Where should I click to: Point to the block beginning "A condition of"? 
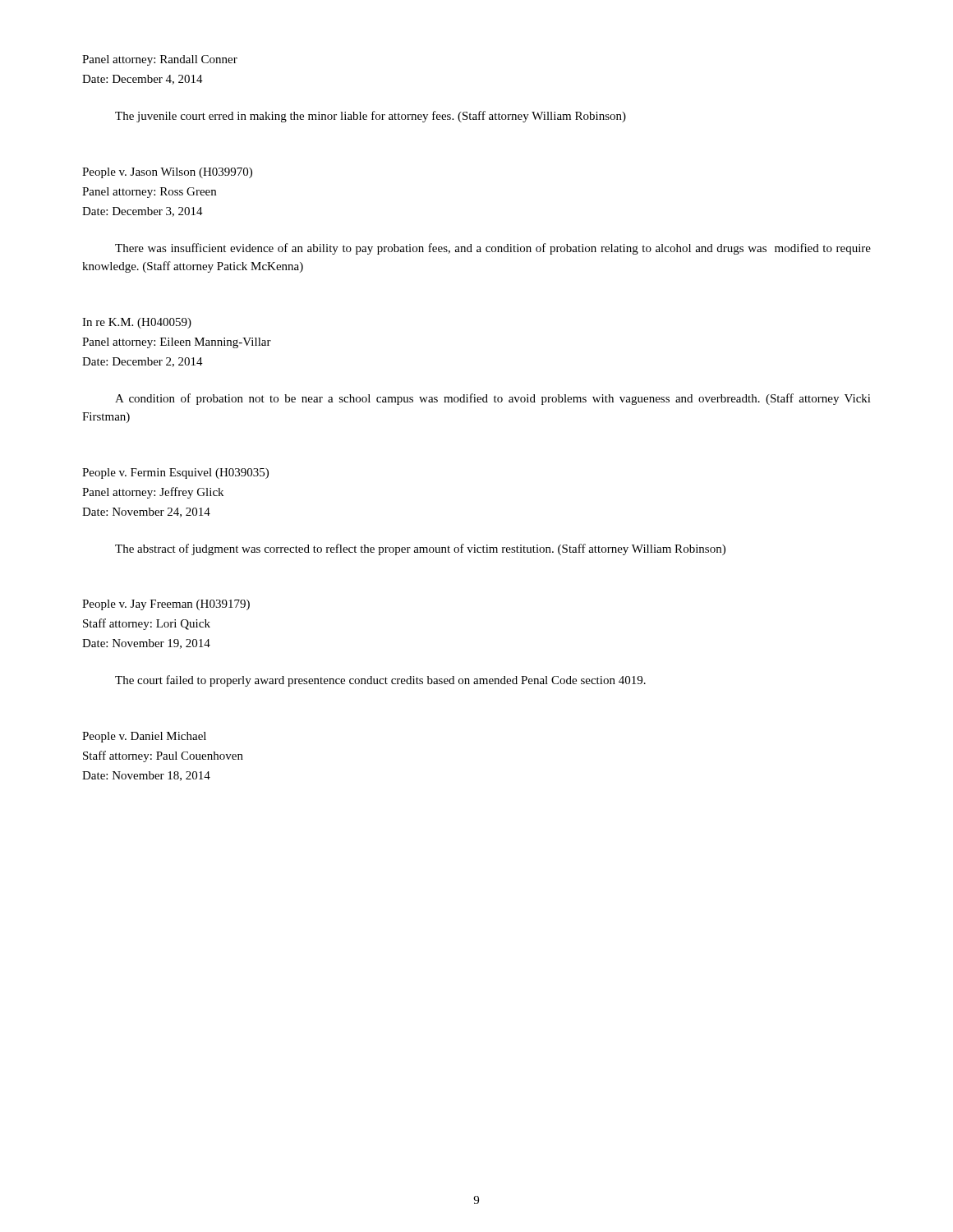click(476, 407)
